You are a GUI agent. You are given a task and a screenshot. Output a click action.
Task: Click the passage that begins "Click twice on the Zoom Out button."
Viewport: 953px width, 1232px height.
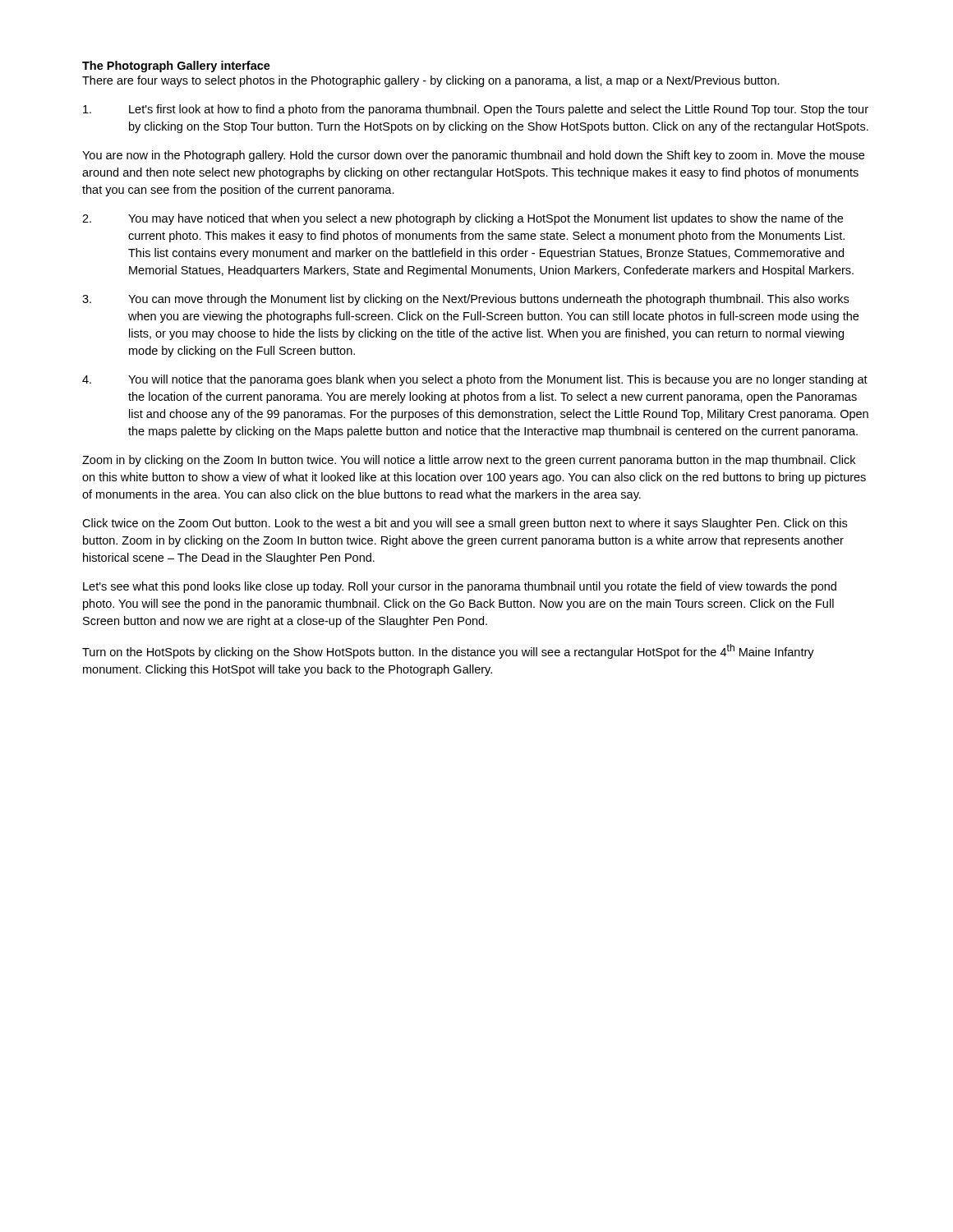[x=465, y=541]
